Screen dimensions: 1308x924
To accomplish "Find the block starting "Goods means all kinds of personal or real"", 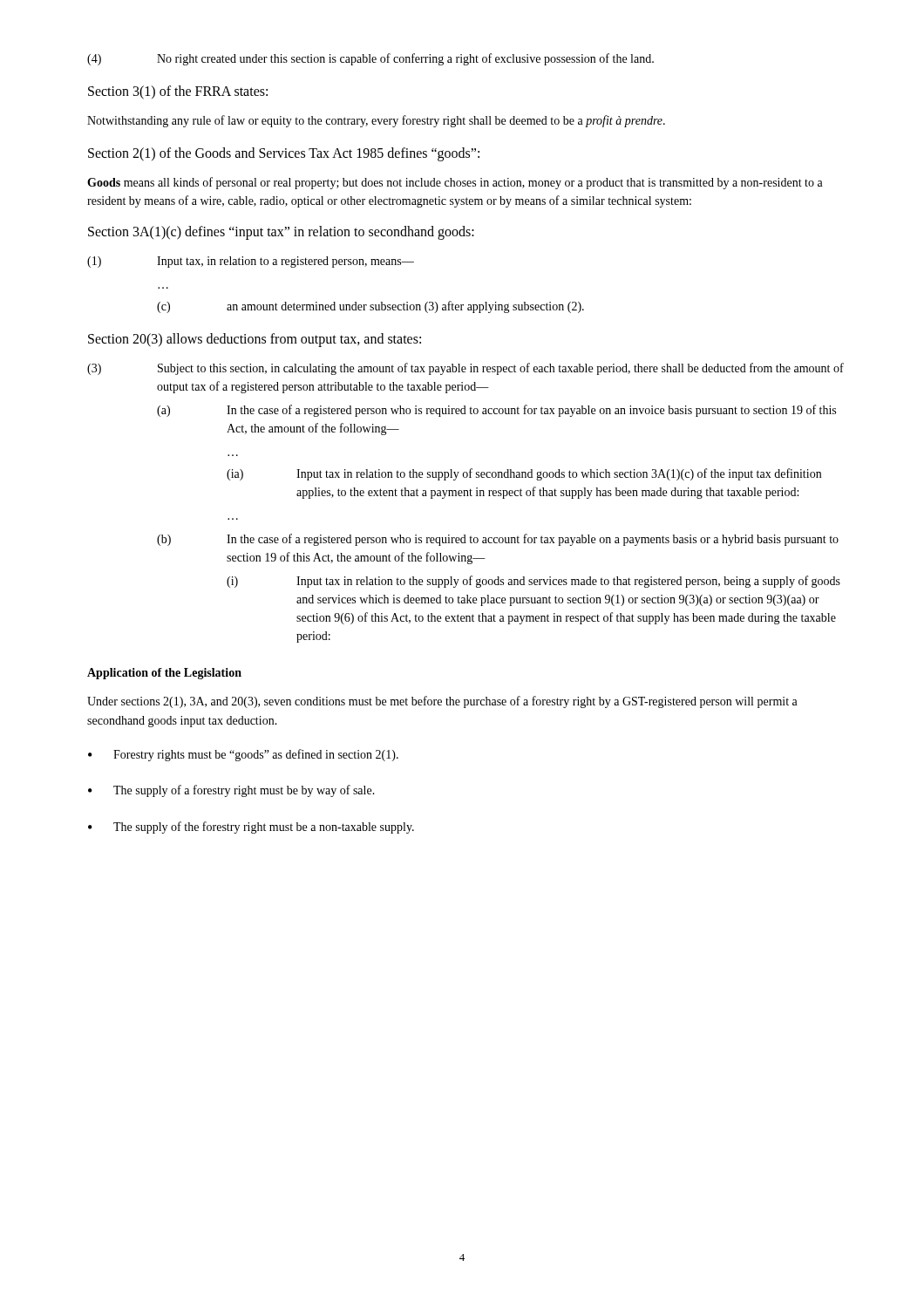I will (x=455, y=192).
